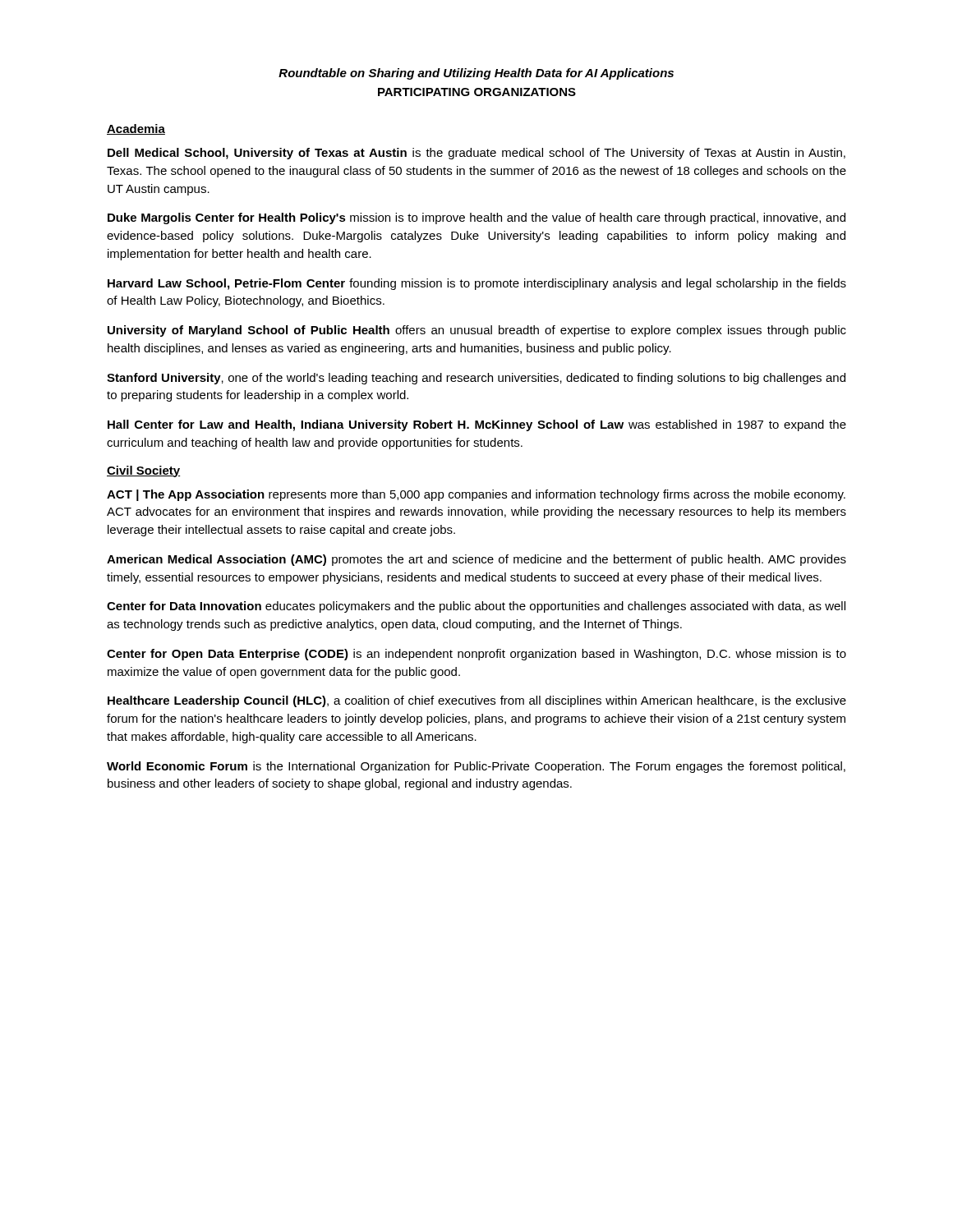Point to the block beginning "American Medical Association (AMC) promotes the"
953x1232 pixels.
coord(476,568)
